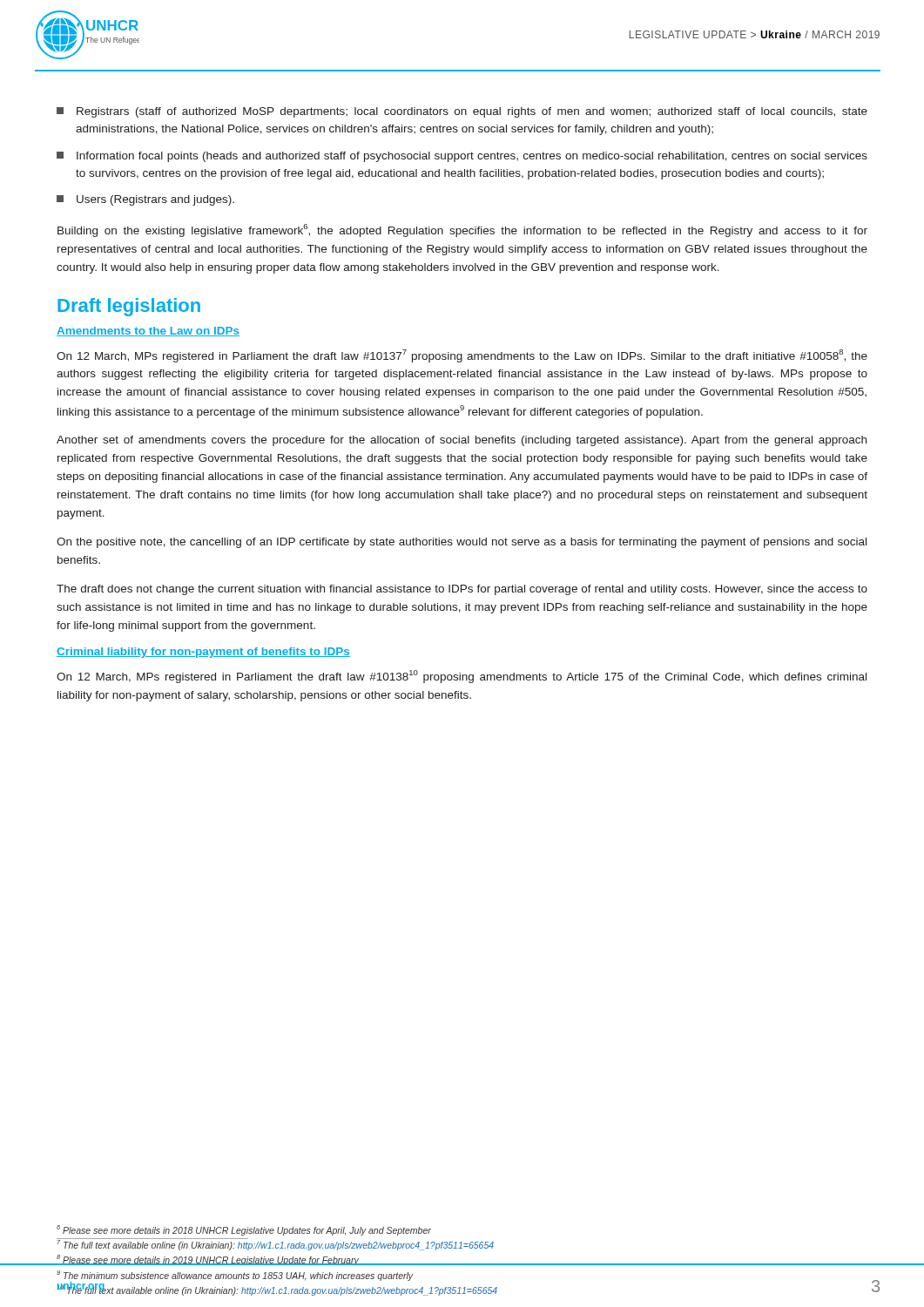This screenshot has height=1307, width=924.
Task: Where does it say "Users (Registrars and judges)."?
Action: tap(145, 200)
